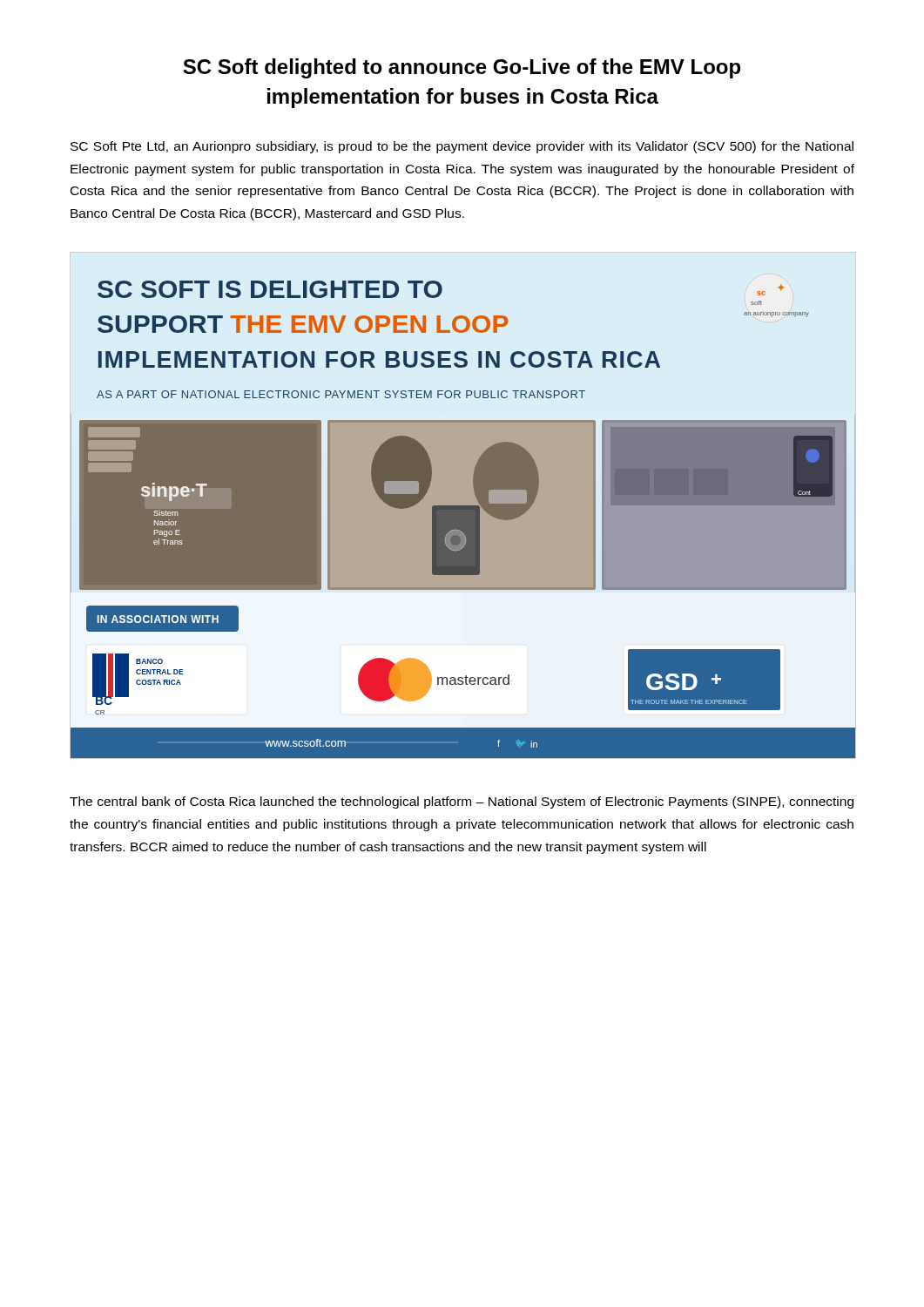Find the infographic
The image size is (924, 1307).
coord(463,506)
